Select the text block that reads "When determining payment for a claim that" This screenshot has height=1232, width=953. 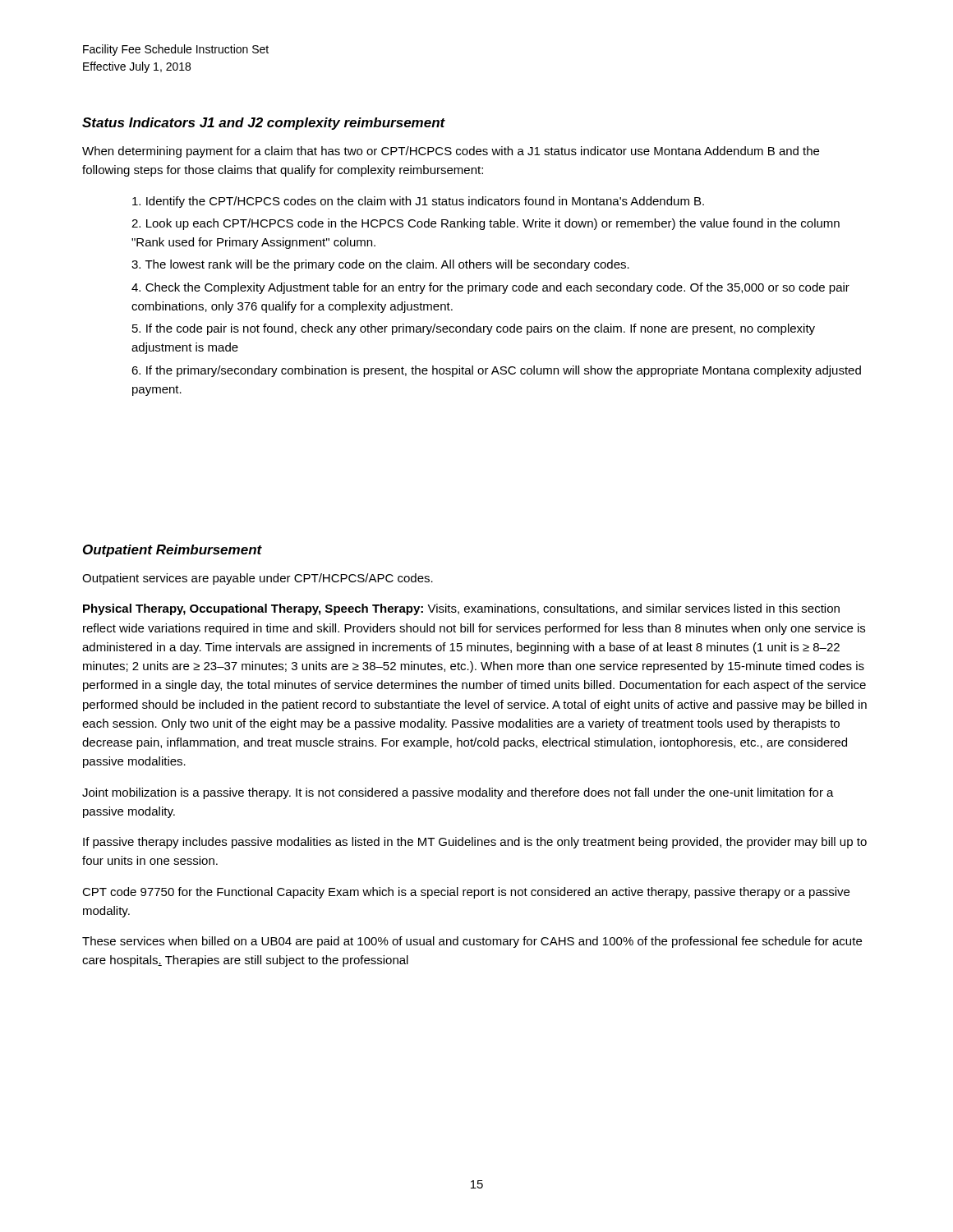[x=451, y=160]
